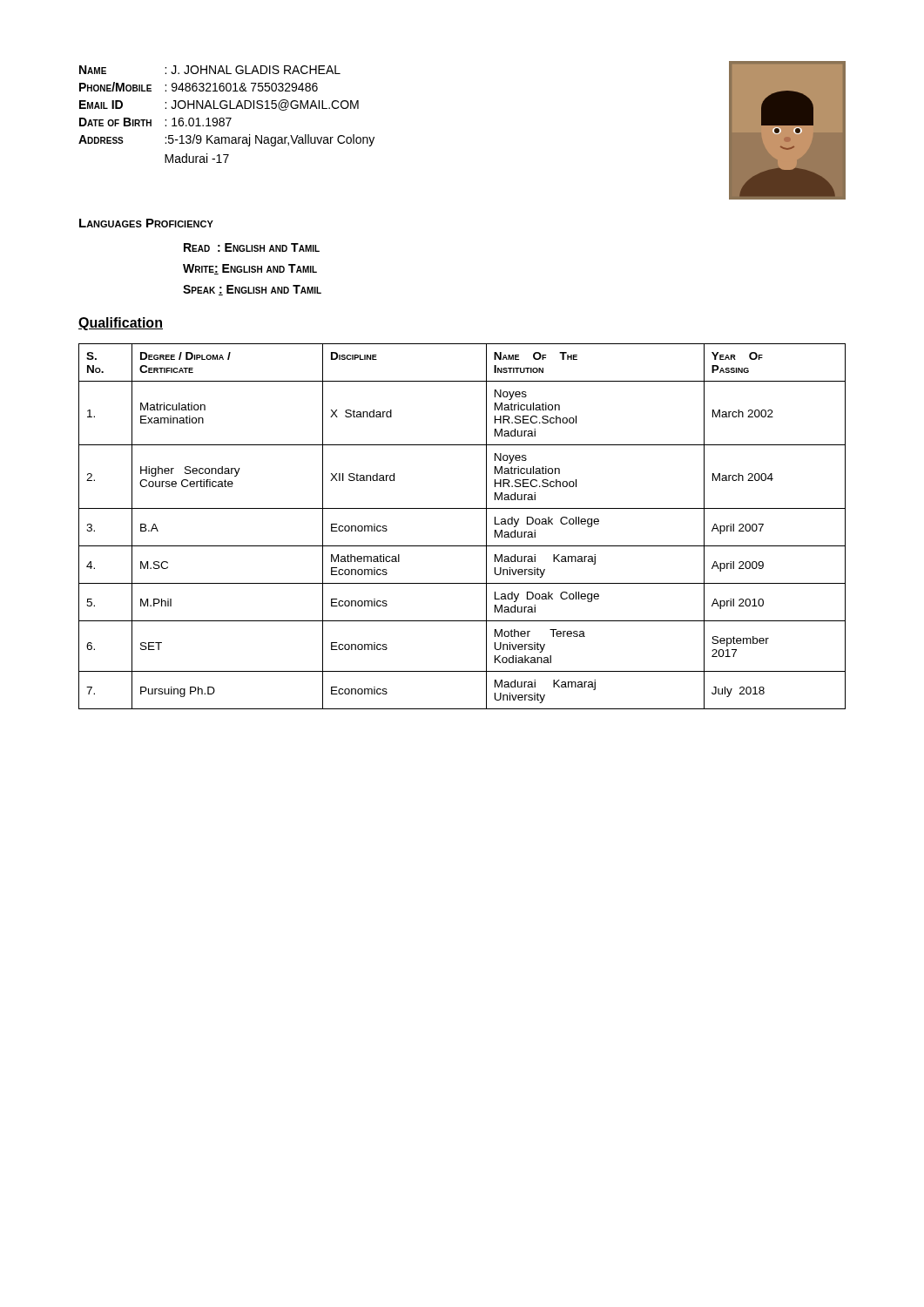Locate the text "Speak : English and Tamil"
The image size is (924, 1307).
[252, 289]
